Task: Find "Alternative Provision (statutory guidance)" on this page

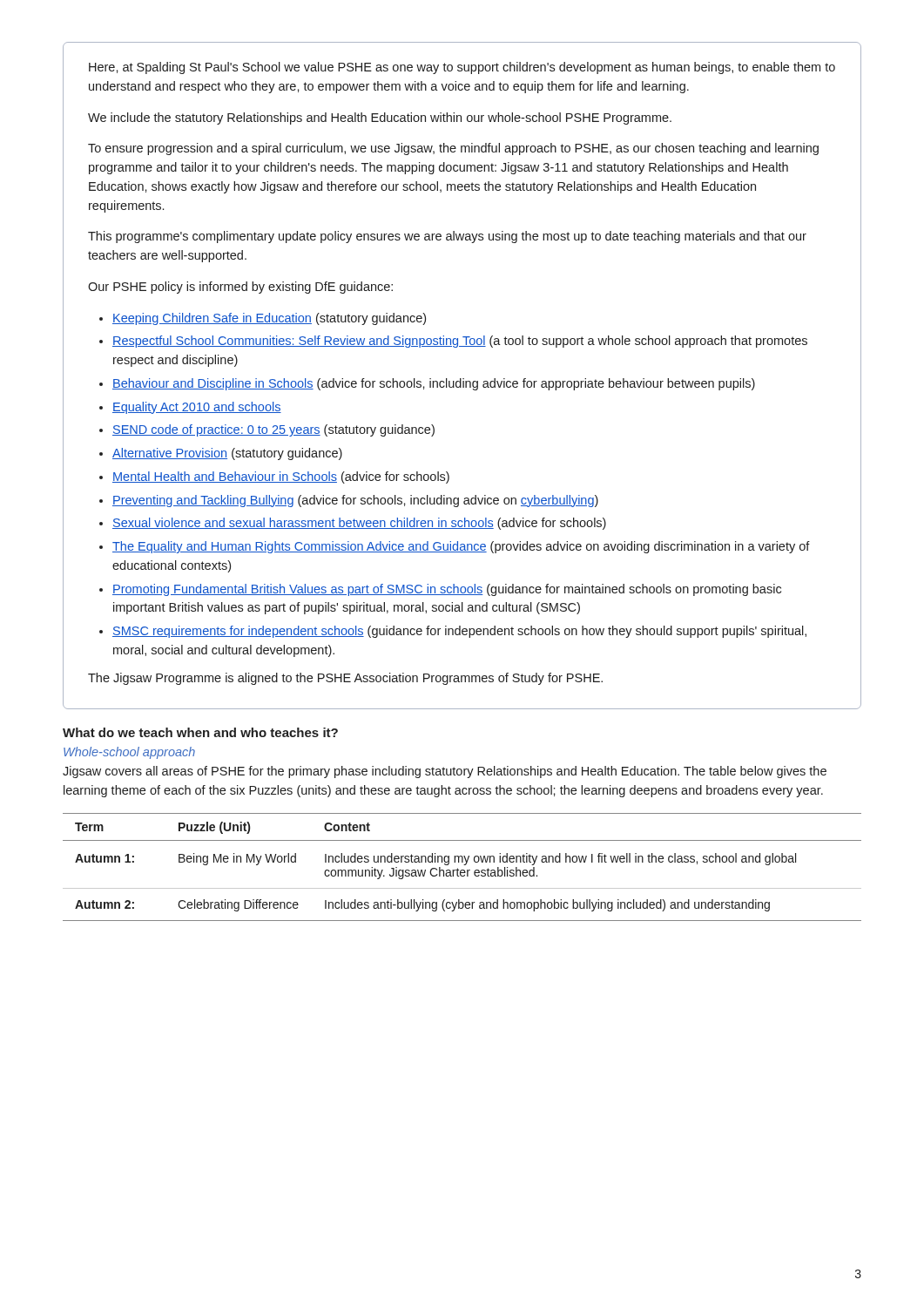Action: [227, 453]
